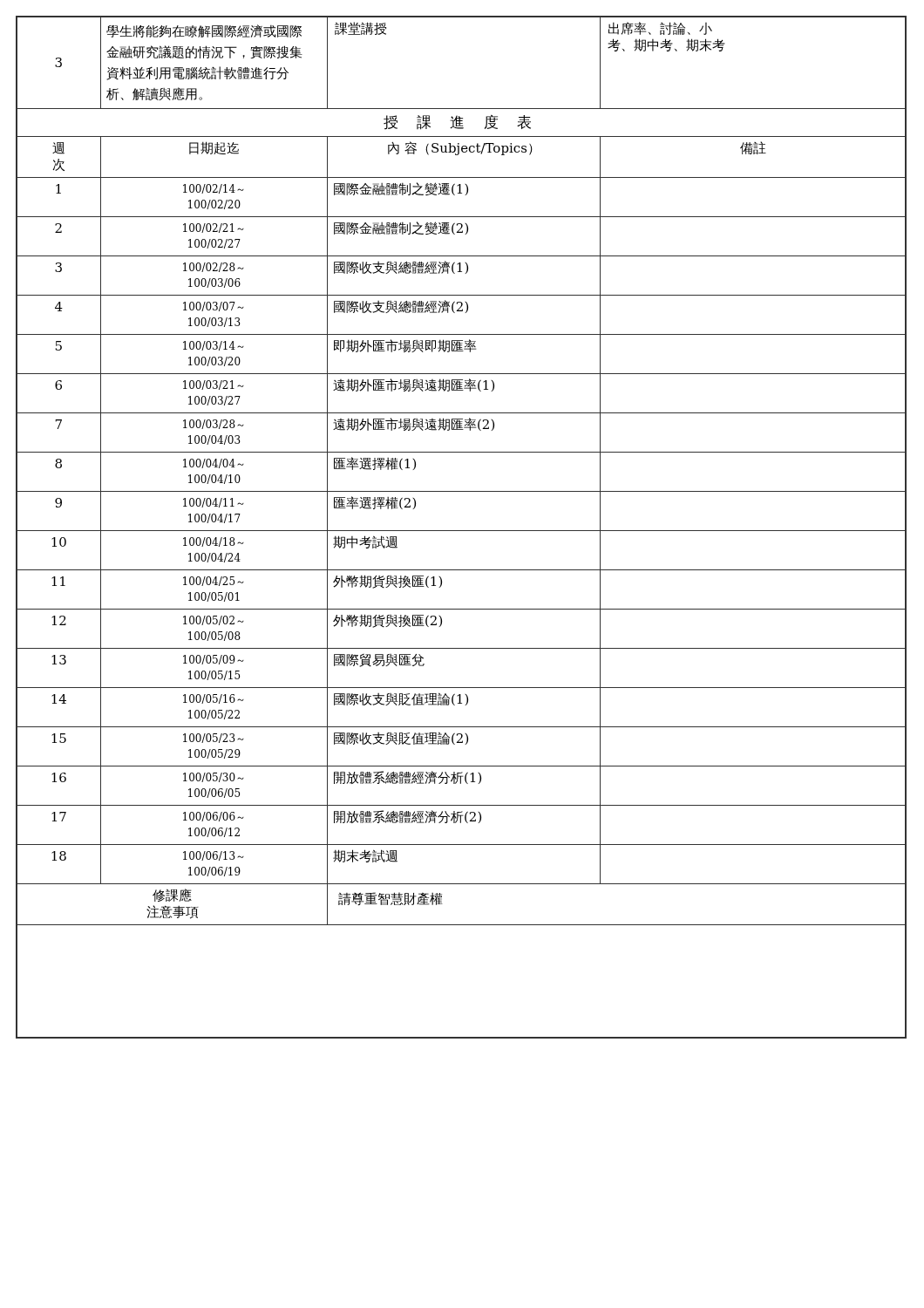Click on the table containing "11 100/04/25～100/05/01 外幣期貨與換匯(1)"
This screenshot has width=924, height=1308.
tap(461, 590)
